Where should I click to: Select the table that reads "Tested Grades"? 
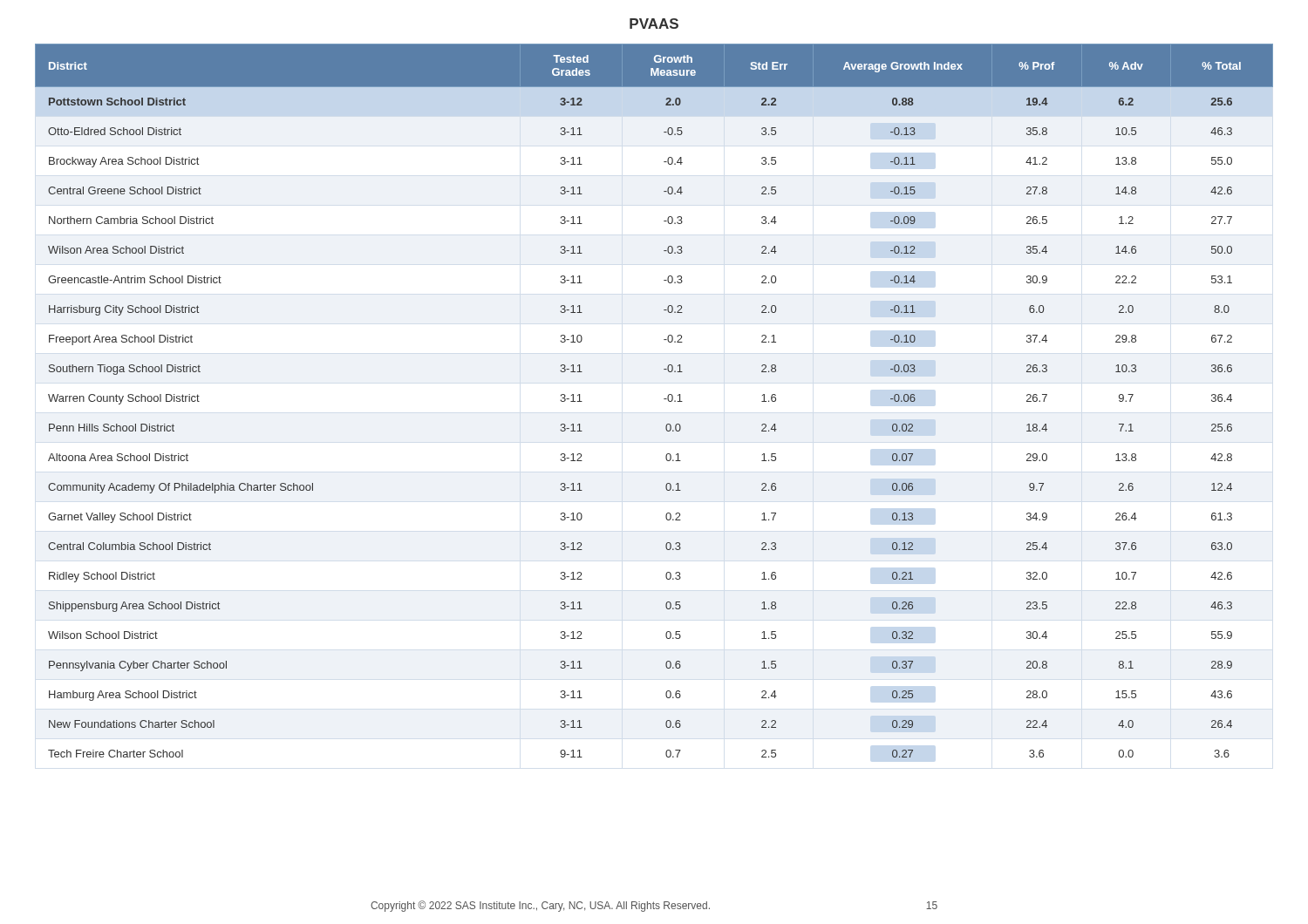coord(654,406)
